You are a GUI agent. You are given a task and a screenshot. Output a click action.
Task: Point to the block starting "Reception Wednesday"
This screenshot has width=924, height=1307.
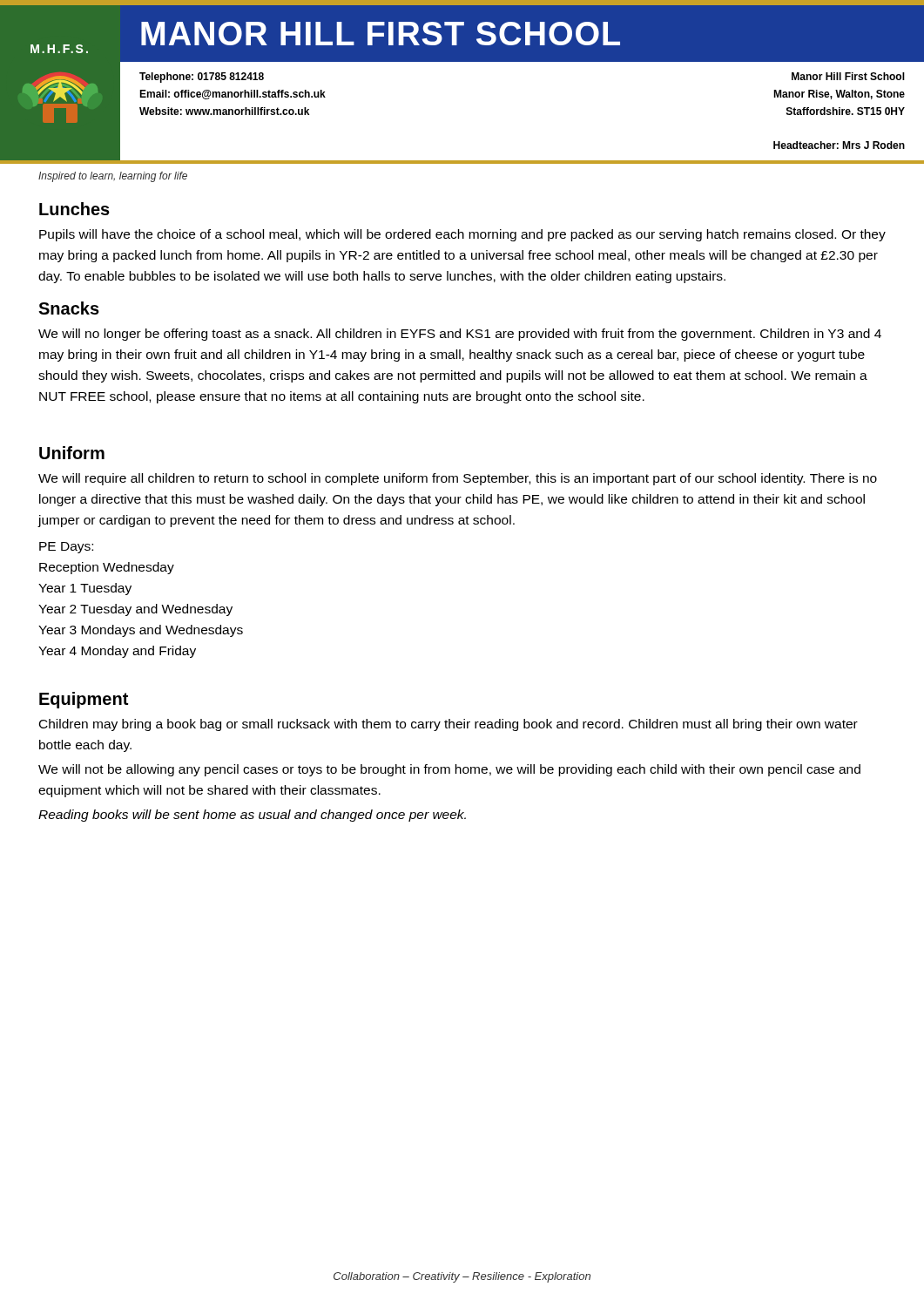click(106, 567)
